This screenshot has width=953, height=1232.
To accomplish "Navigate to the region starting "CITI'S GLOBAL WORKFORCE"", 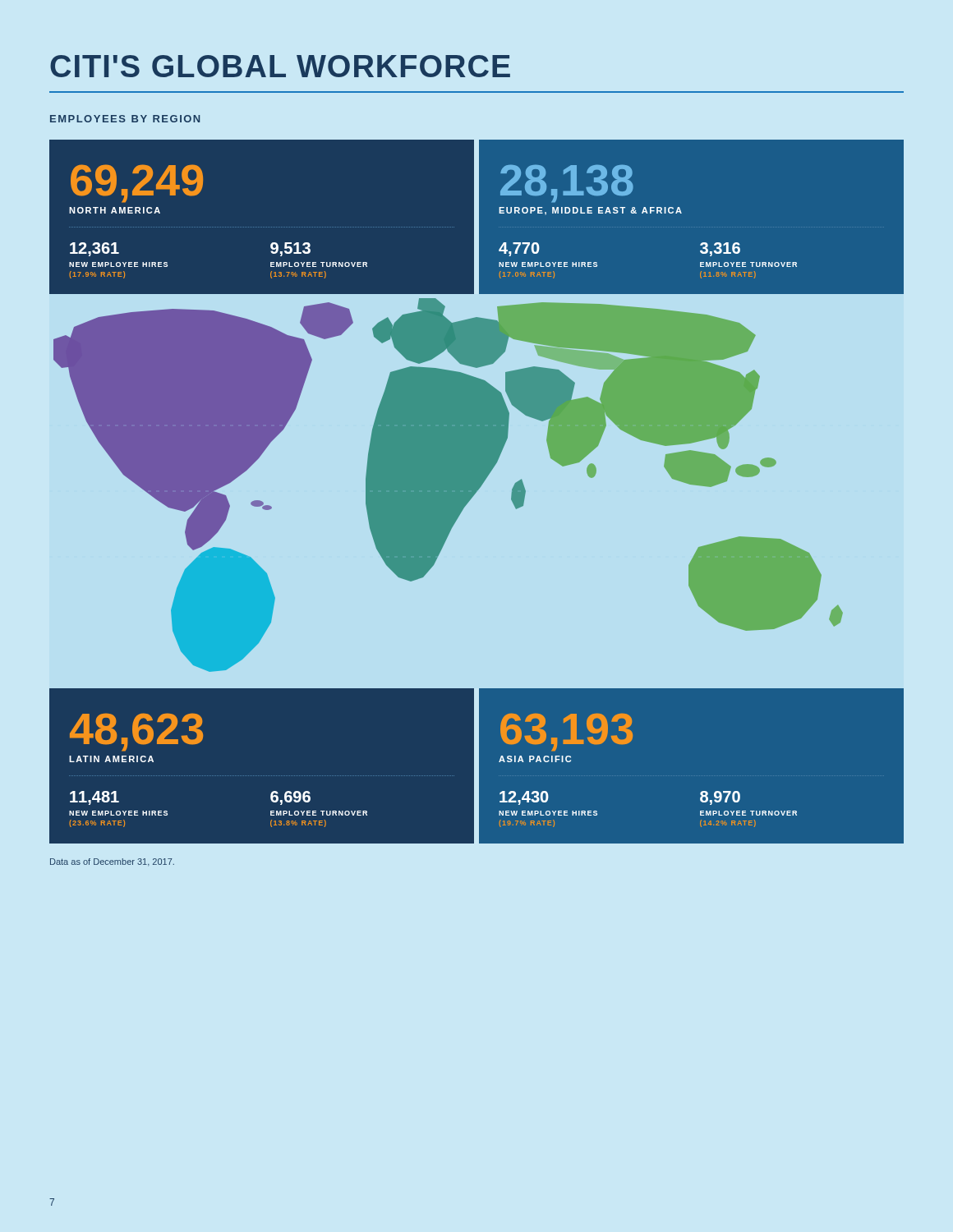I will [x=476, y=71].
